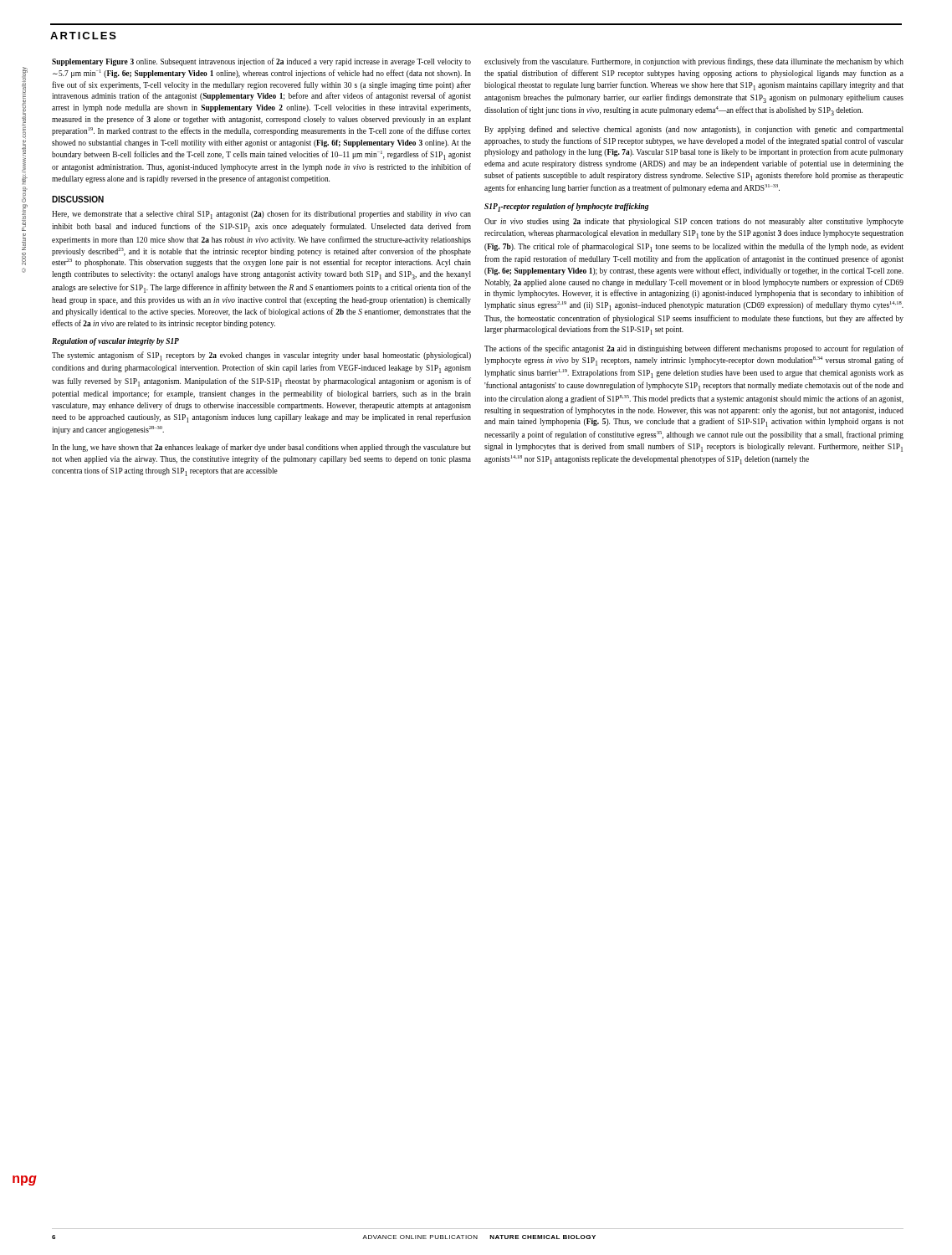Select the text block that reads "Here, we demonstrate that a selective chiral S1P1"
Viewport: 952px width, 1255px height.
coord(261,269)
